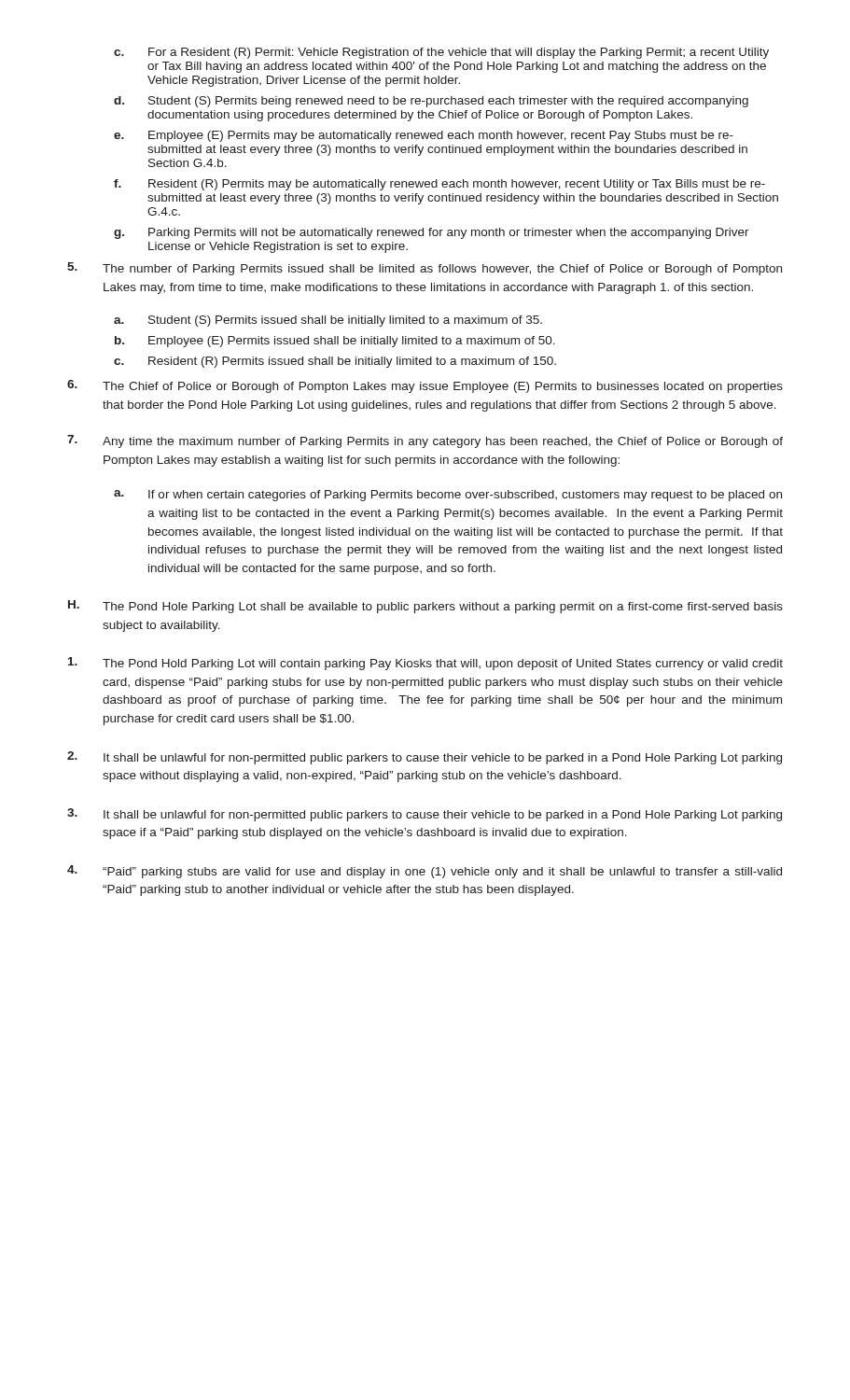
Task: Where is the passage that starts "g. Parking Permits will not be automatically"?
Action: pyautogui.click(x=448, y=239)
